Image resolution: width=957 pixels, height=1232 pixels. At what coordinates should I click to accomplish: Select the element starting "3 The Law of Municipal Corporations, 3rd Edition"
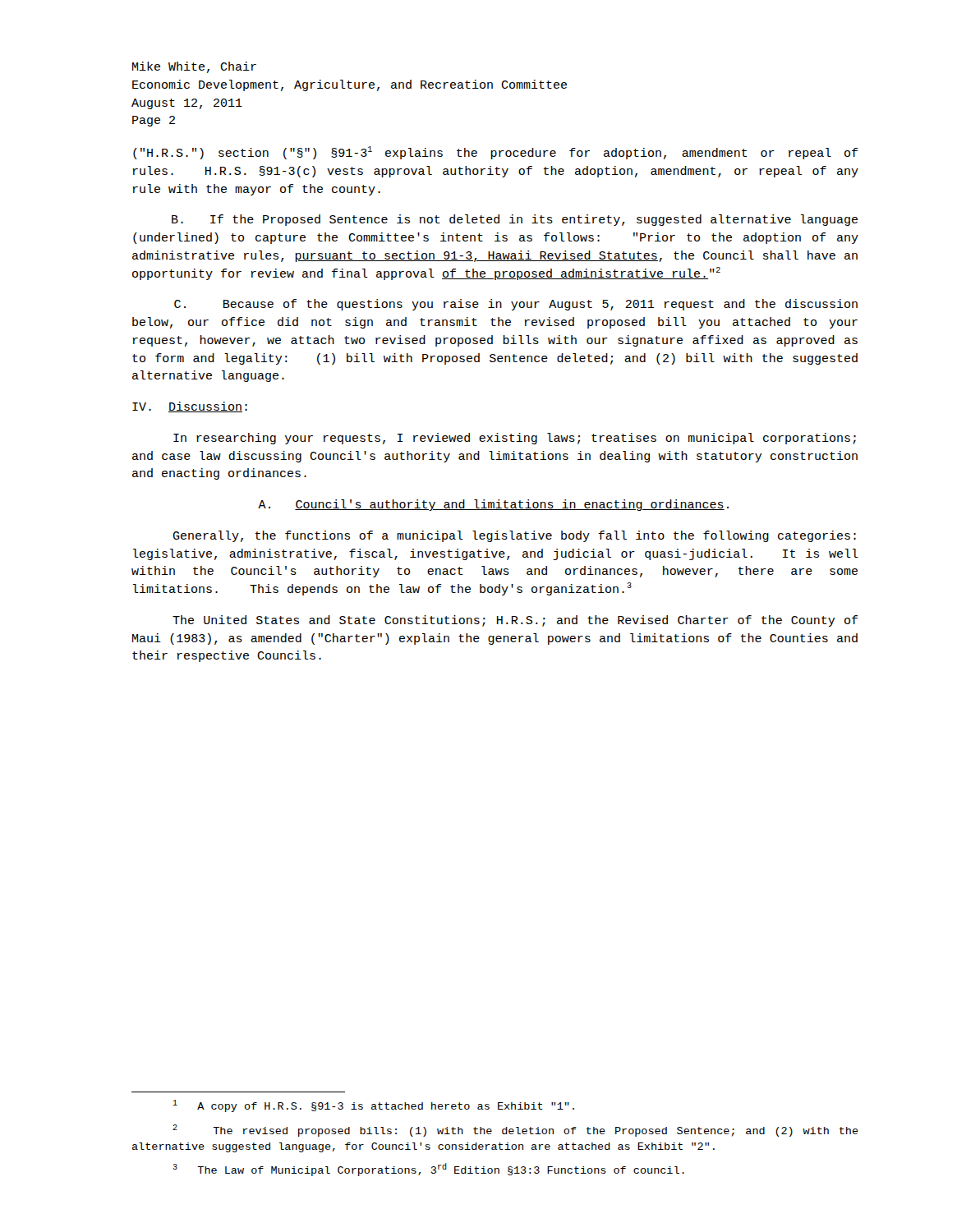pyautogui.click(x=430, y=1170)
